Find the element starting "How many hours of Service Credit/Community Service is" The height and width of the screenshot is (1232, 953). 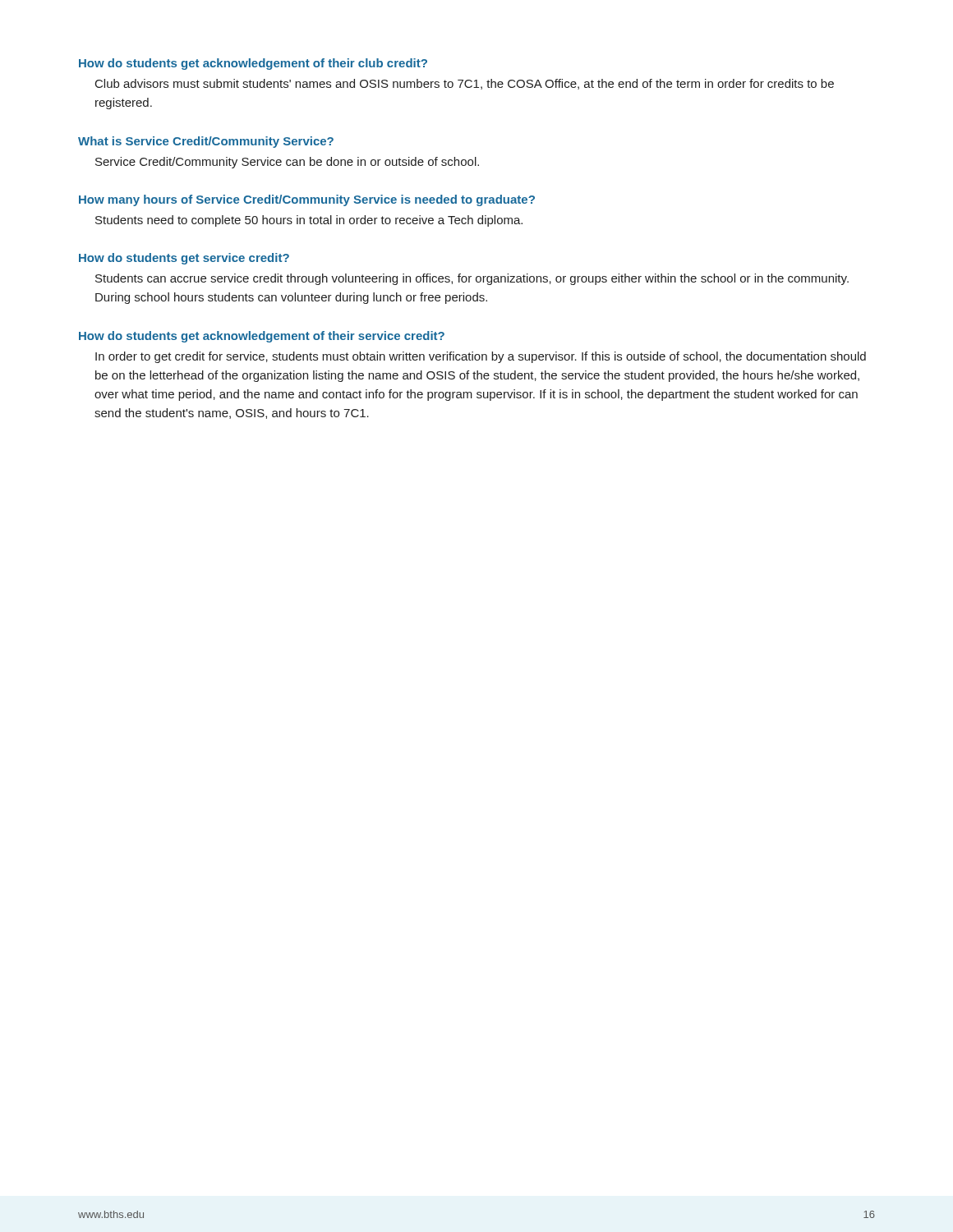307,199
